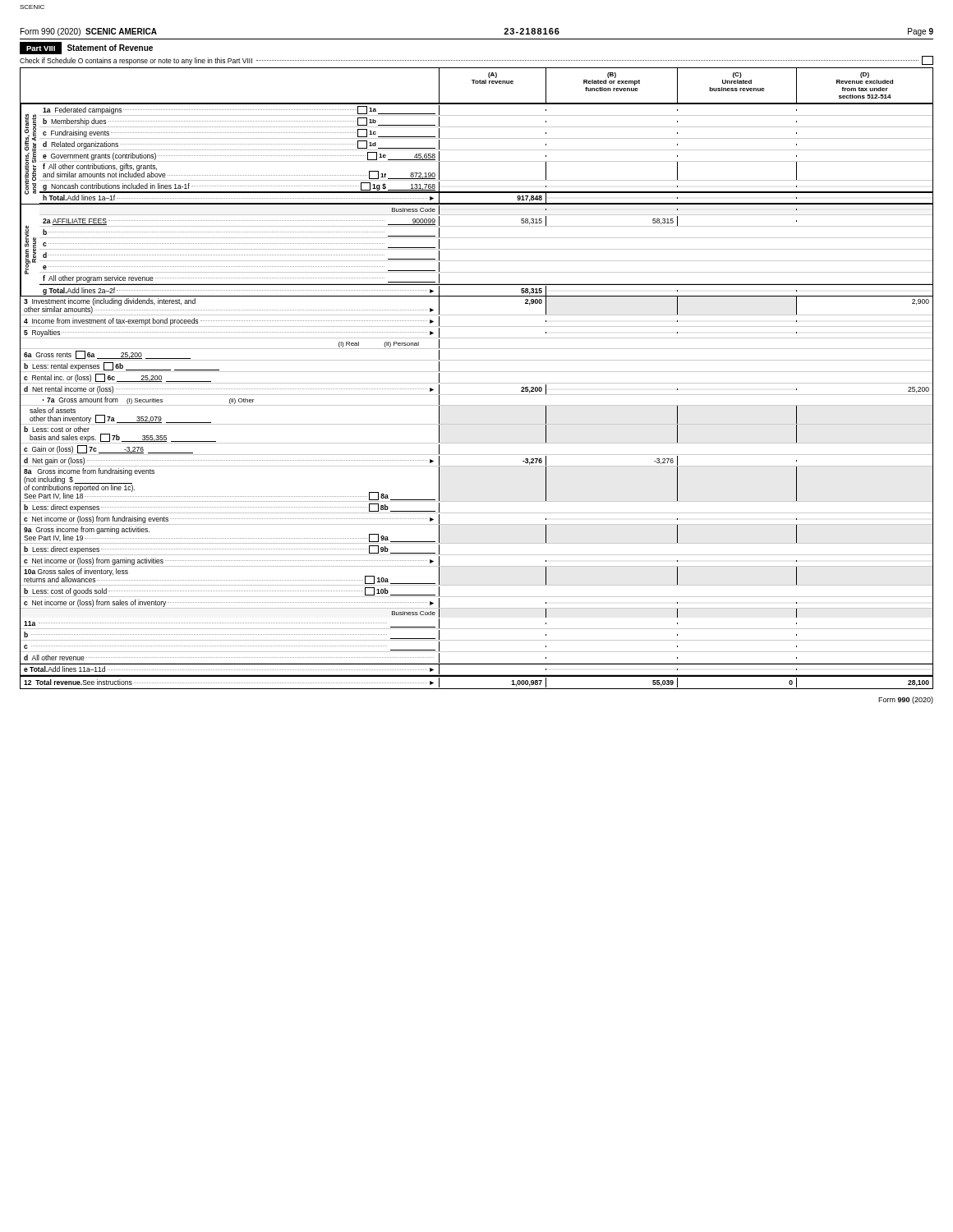Image resolution: width=953 pixels, height=1232 pixels.
Task: Click on the section header that says "Part VIII Statement of Revenue"
Action: coord(86,48)
